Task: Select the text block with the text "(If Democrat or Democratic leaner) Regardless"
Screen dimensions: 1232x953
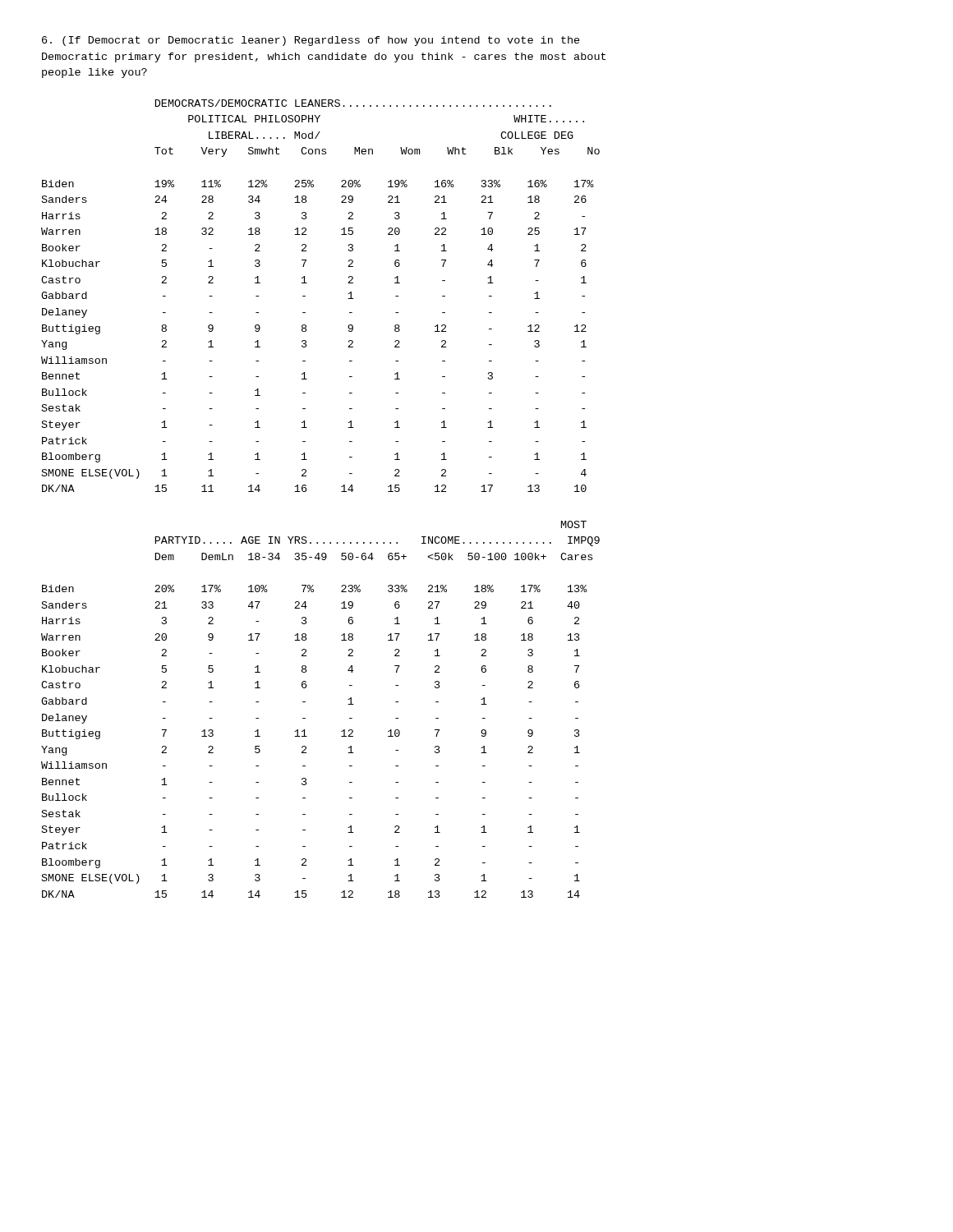Action: point(476,57)
